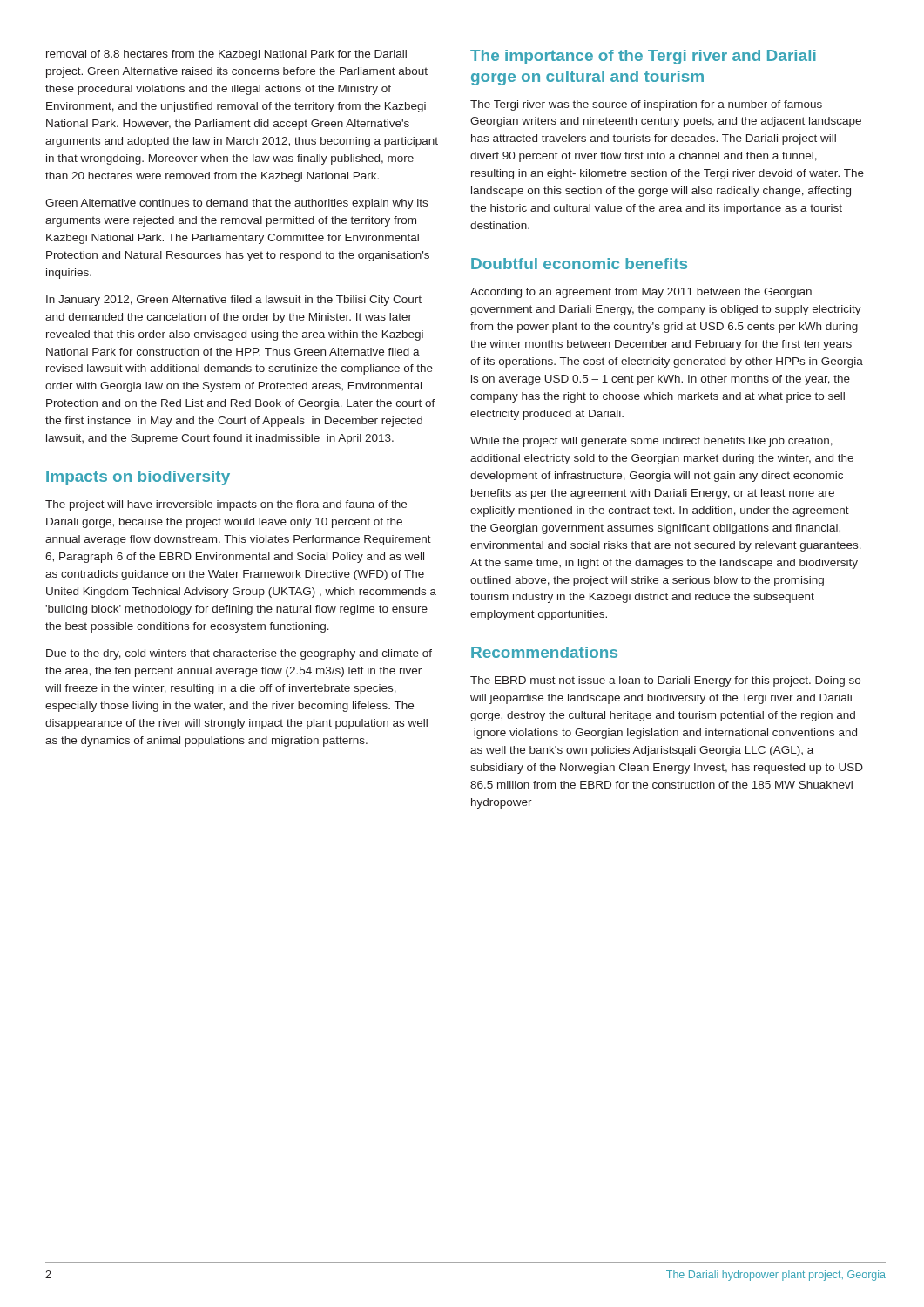Find the block on this page that starts "While the project"
Screen dimensions: 1307x924
[x=666, y=527]
